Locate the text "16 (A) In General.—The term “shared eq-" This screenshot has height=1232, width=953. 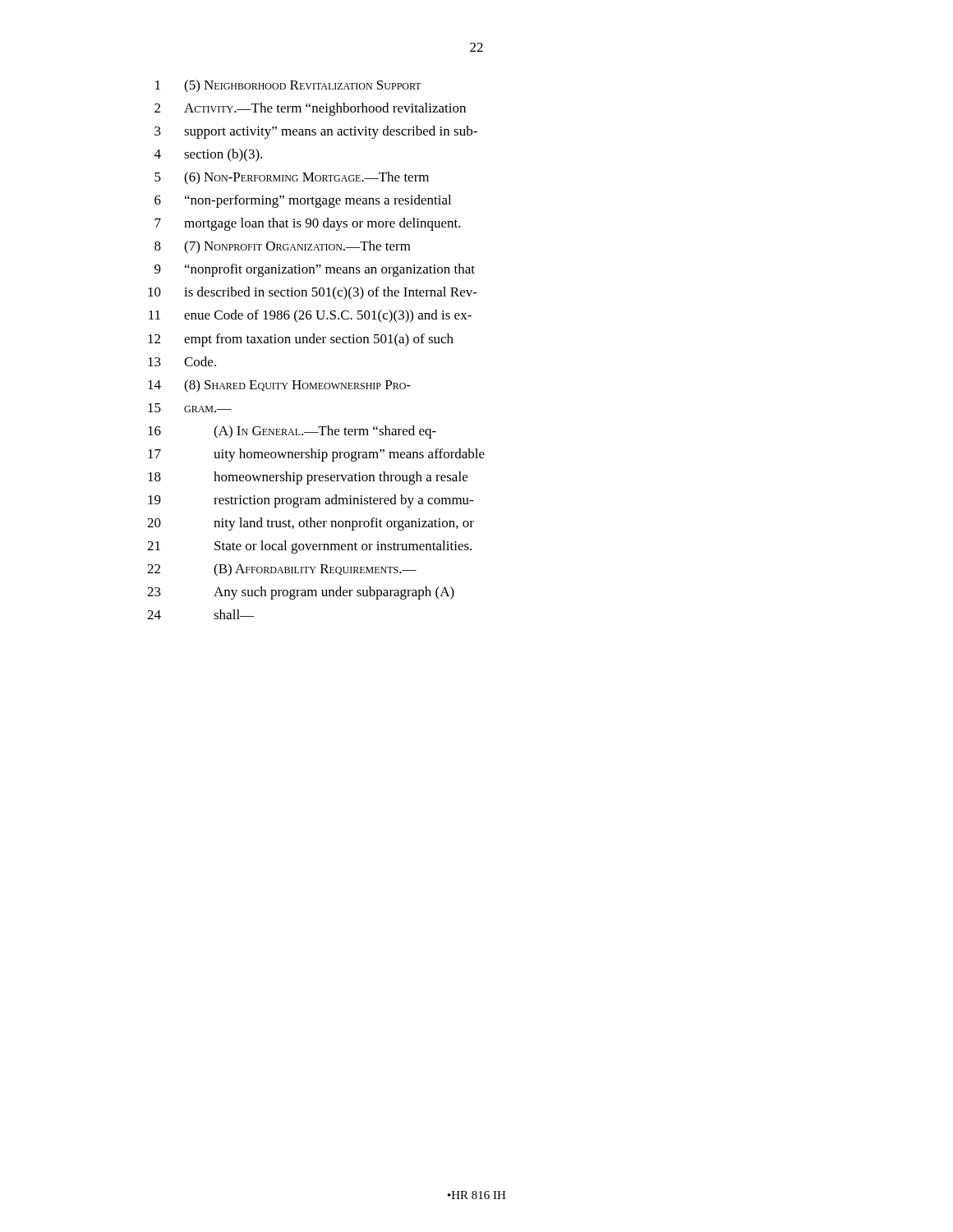[292, 432]
